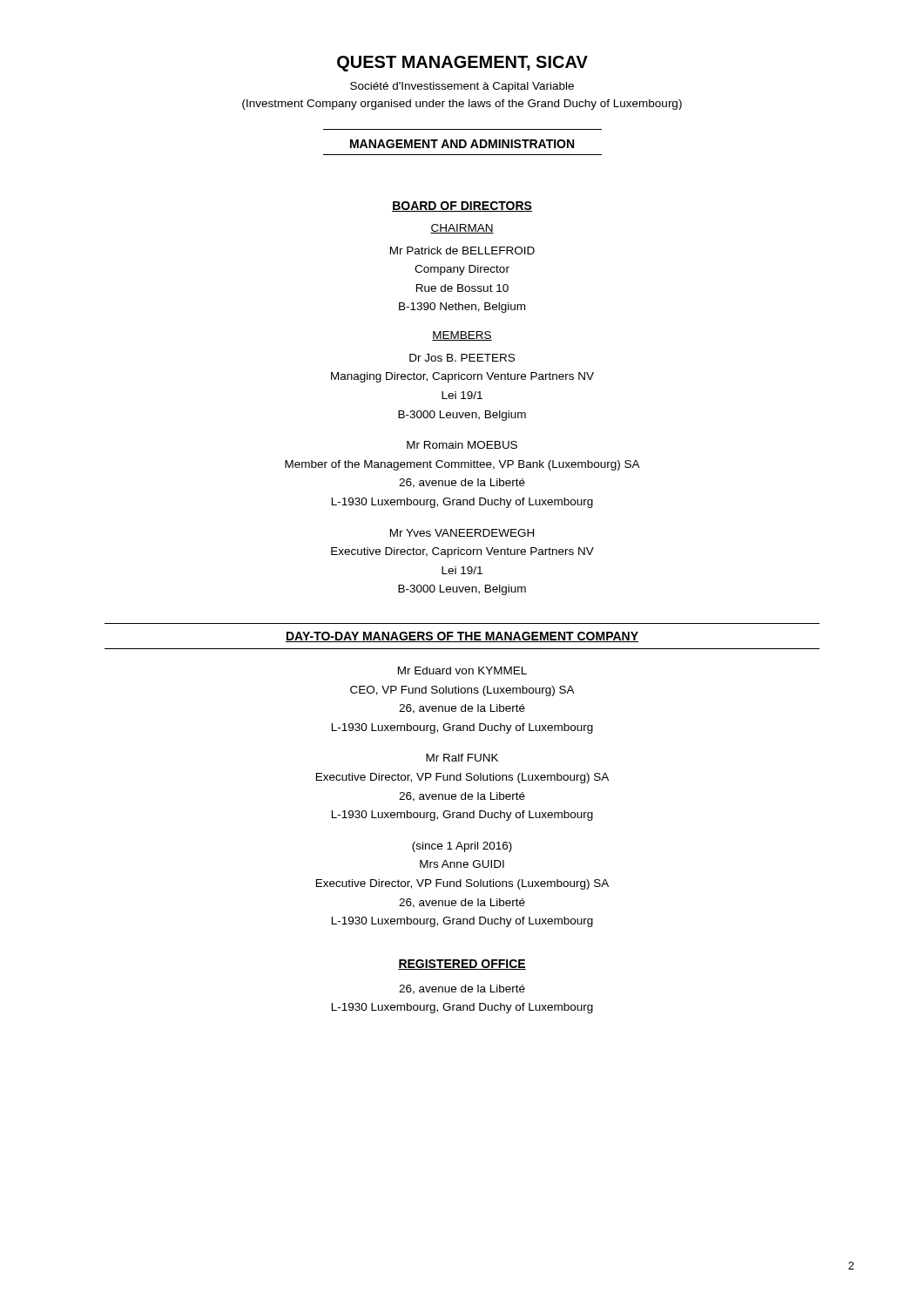The width and height of the screenshot is (924, 1307).
Task: Where is the passage that starts "Mr Patrick de BELLEFROID Company"?
Action: pos(462,279)
